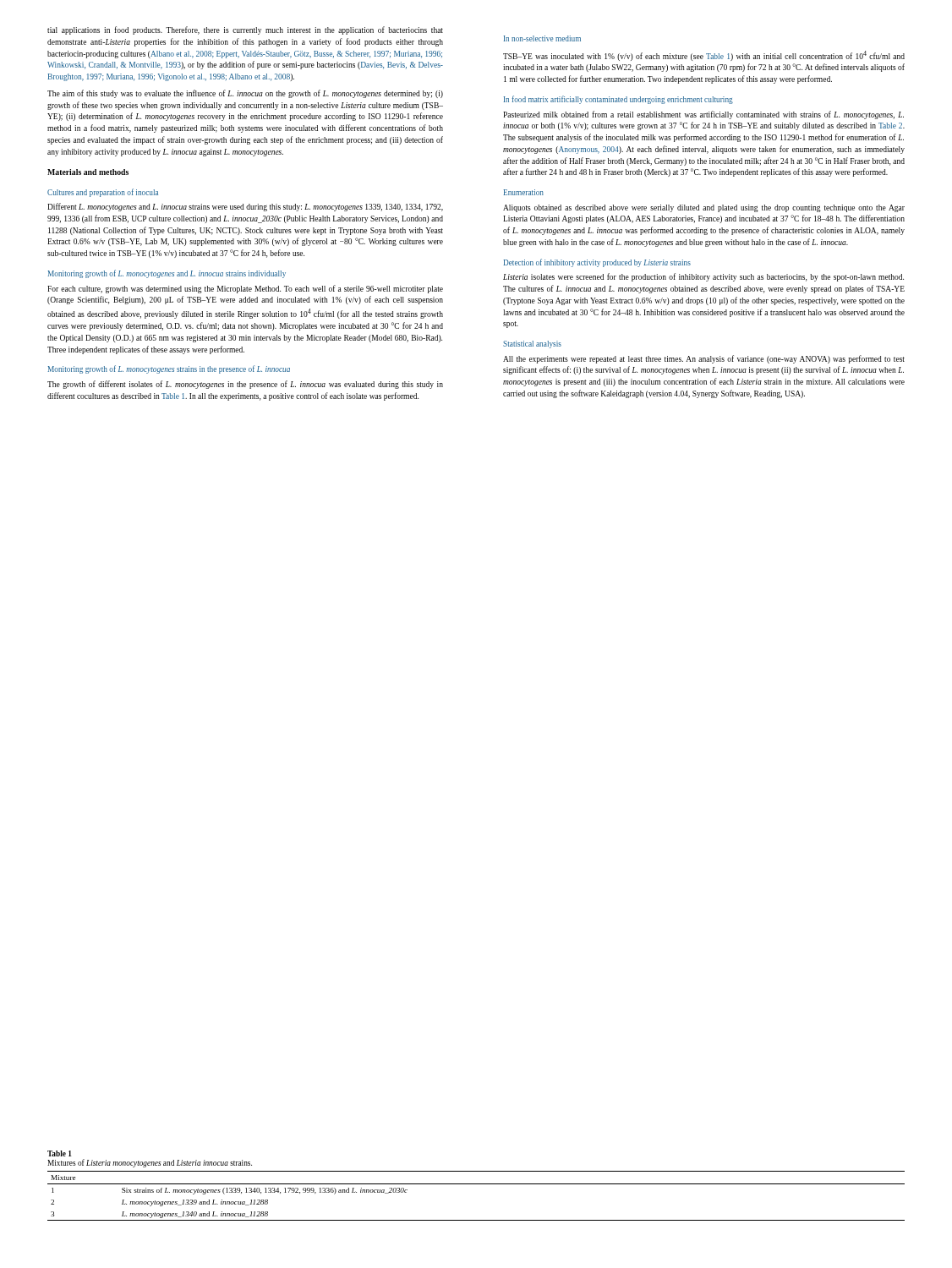Locate the block of text that opens with "tial applications in food products. Therefore, there is"

[245, 54]
